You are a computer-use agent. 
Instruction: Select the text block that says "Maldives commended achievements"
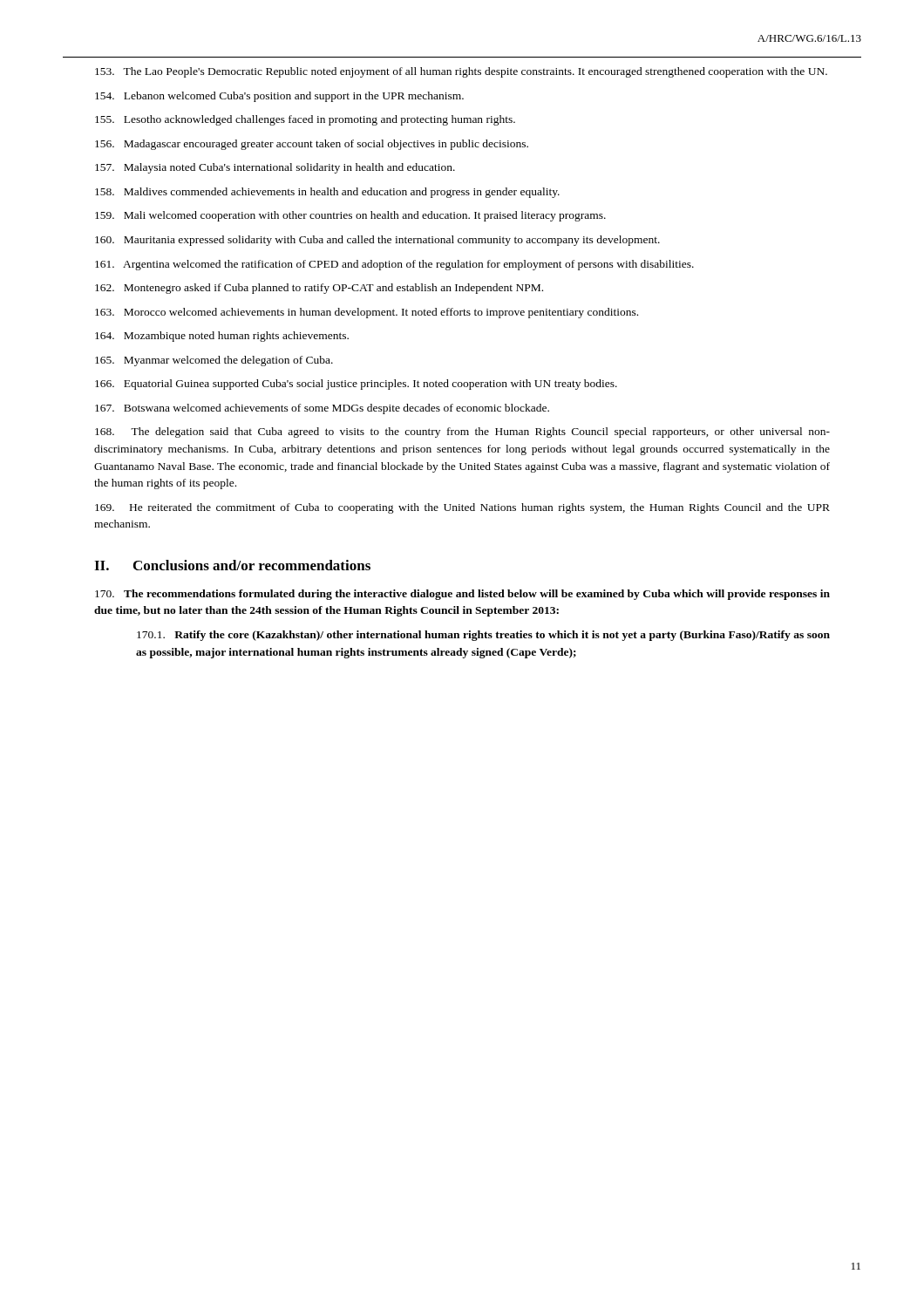pos(327,191)
